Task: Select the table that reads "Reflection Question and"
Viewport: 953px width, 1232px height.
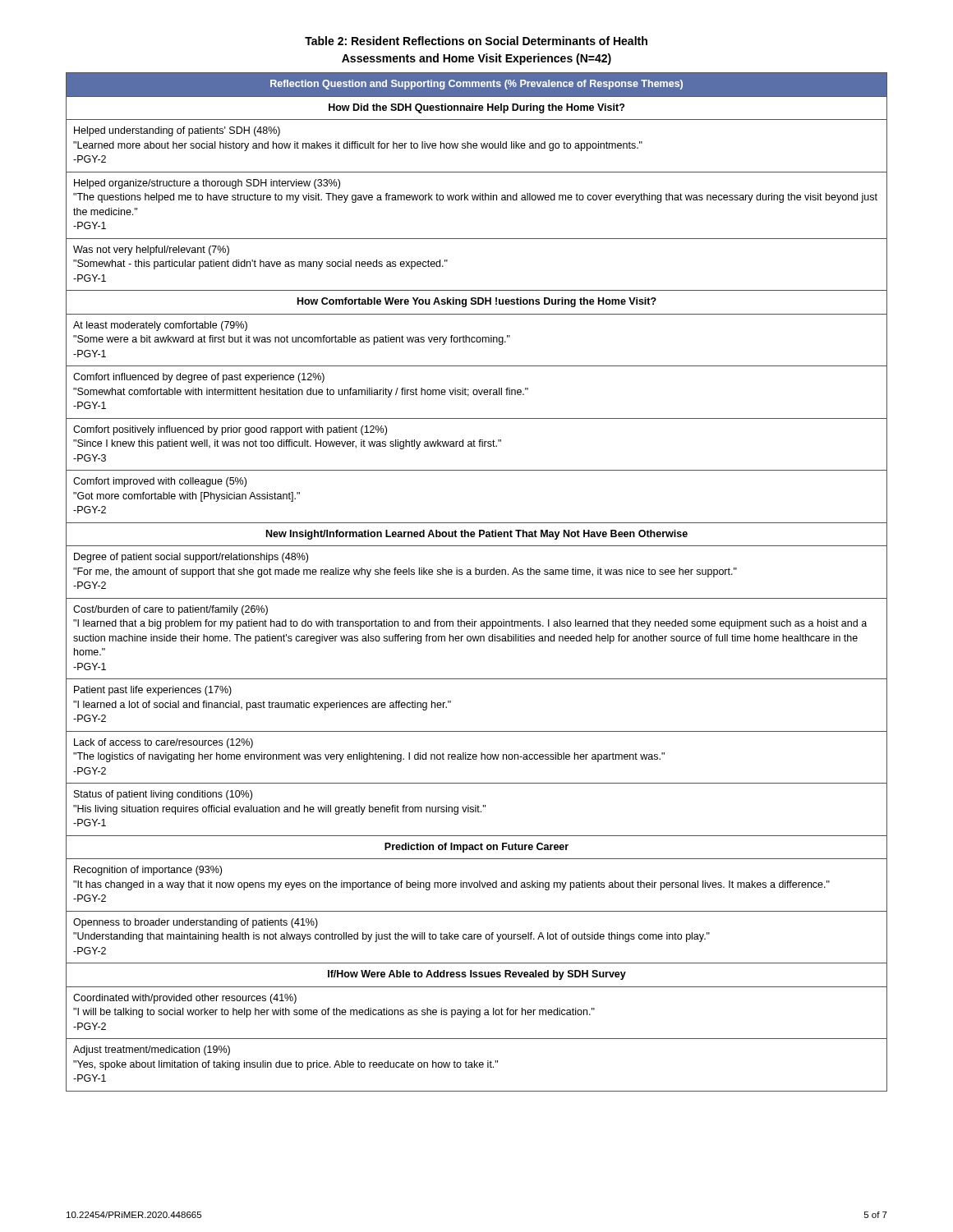Action: [476, 582]
